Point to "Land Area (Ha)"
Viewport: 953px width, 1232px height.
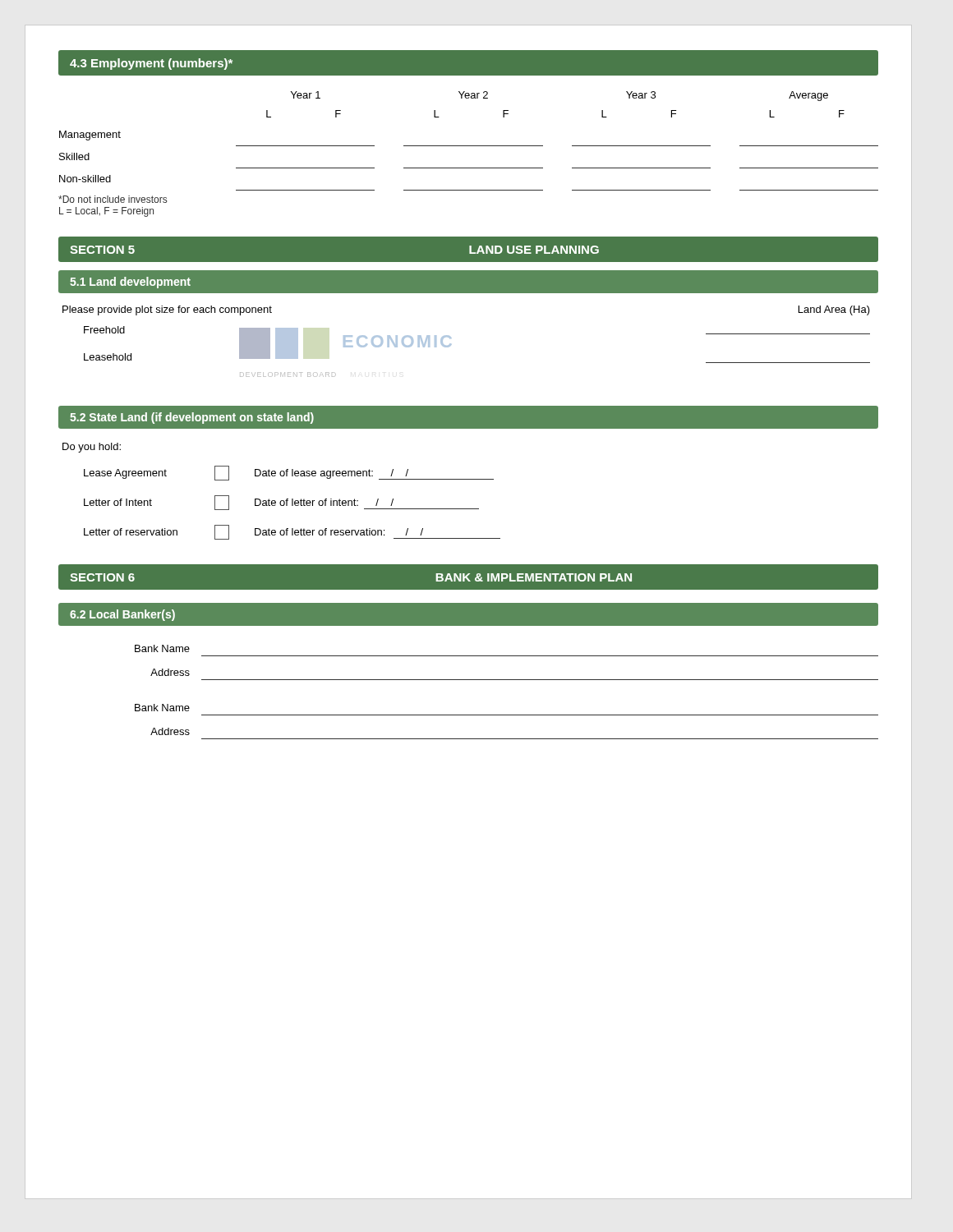[834, 309]
